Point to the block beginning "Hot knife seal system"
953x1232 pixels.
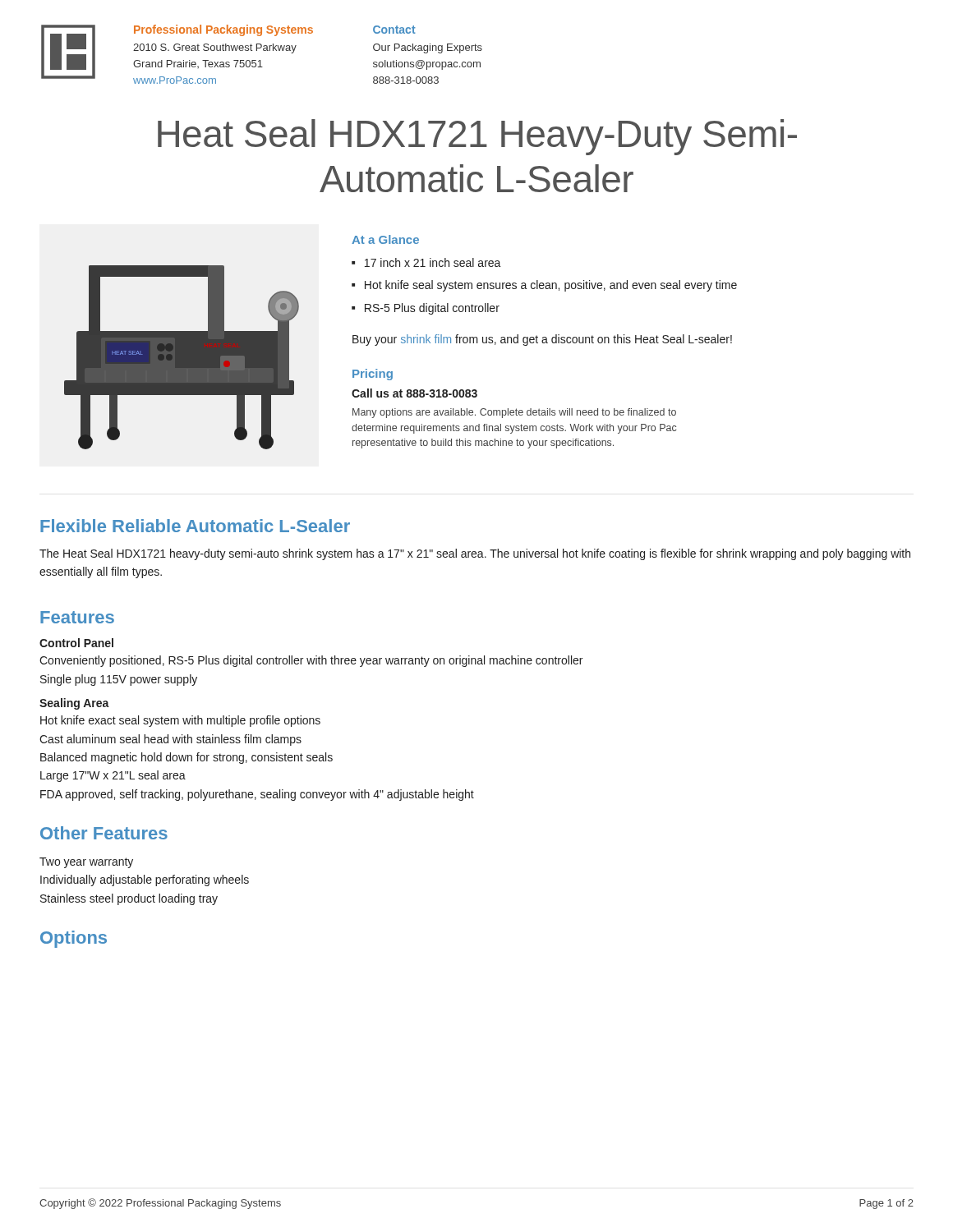551,285
